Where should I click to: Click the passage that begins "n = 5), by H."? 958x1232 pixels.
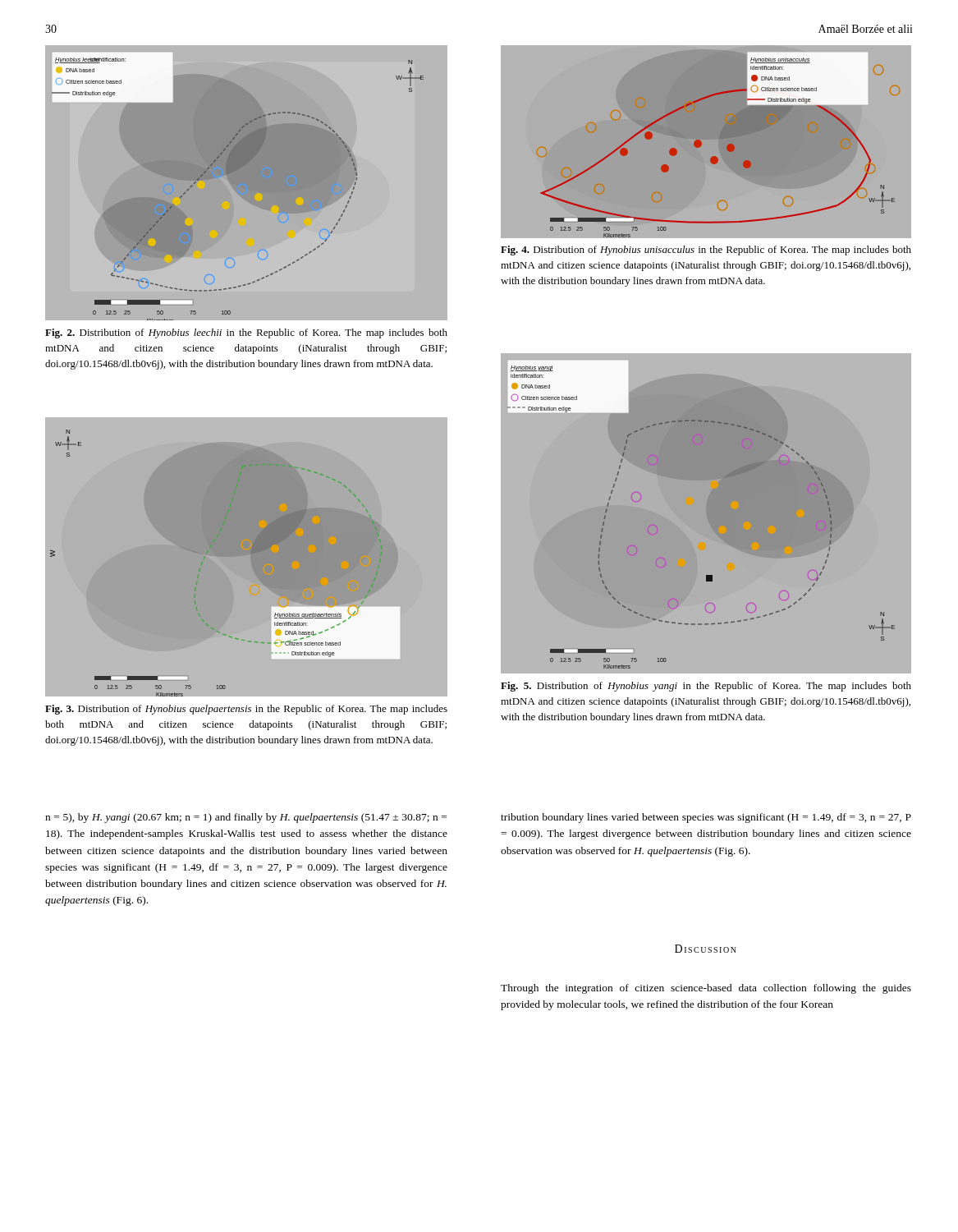tap(246, 858)
